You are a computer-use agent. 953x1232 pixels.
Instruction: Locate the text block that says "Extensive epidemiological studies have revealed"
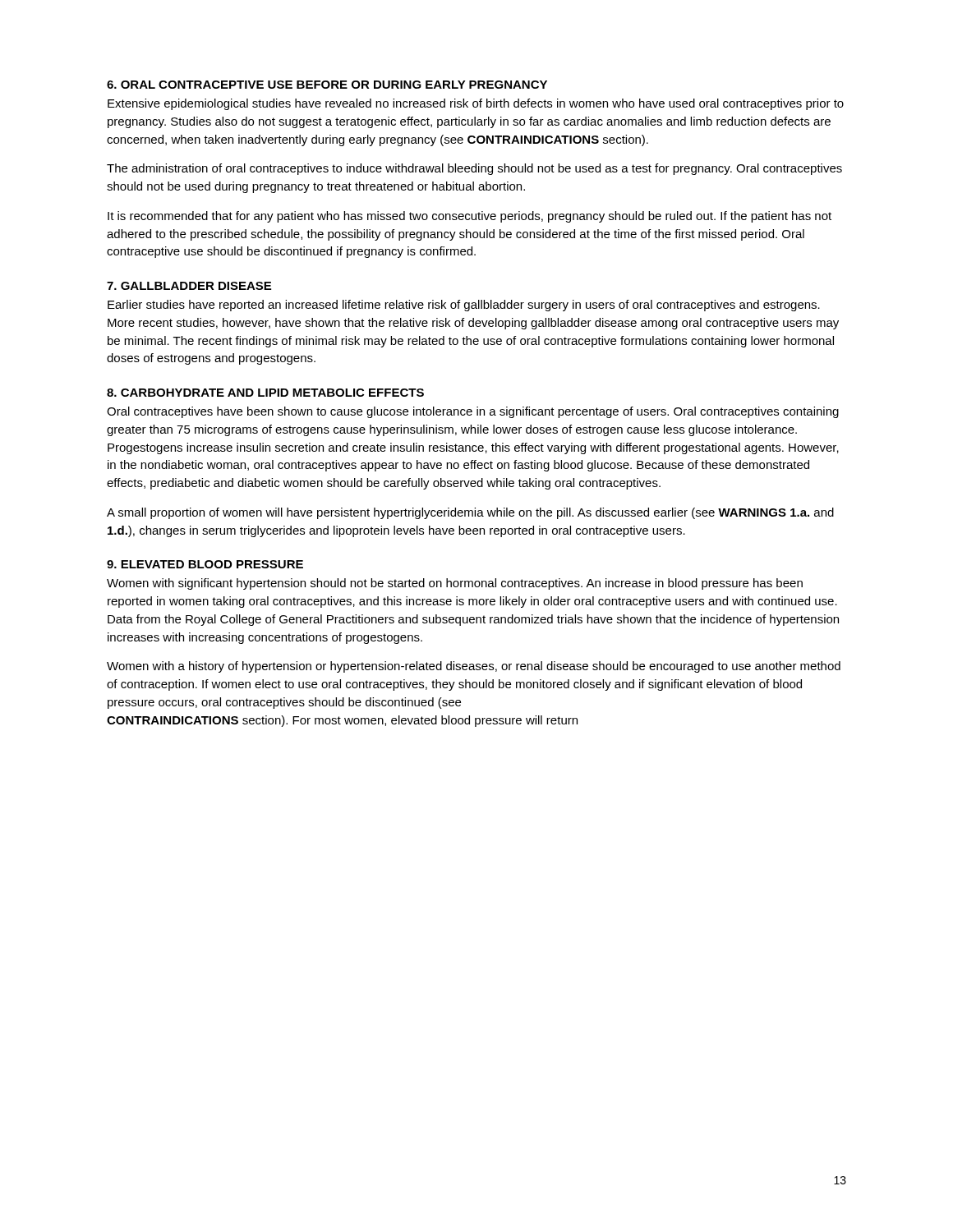click(x=475, y=121)
